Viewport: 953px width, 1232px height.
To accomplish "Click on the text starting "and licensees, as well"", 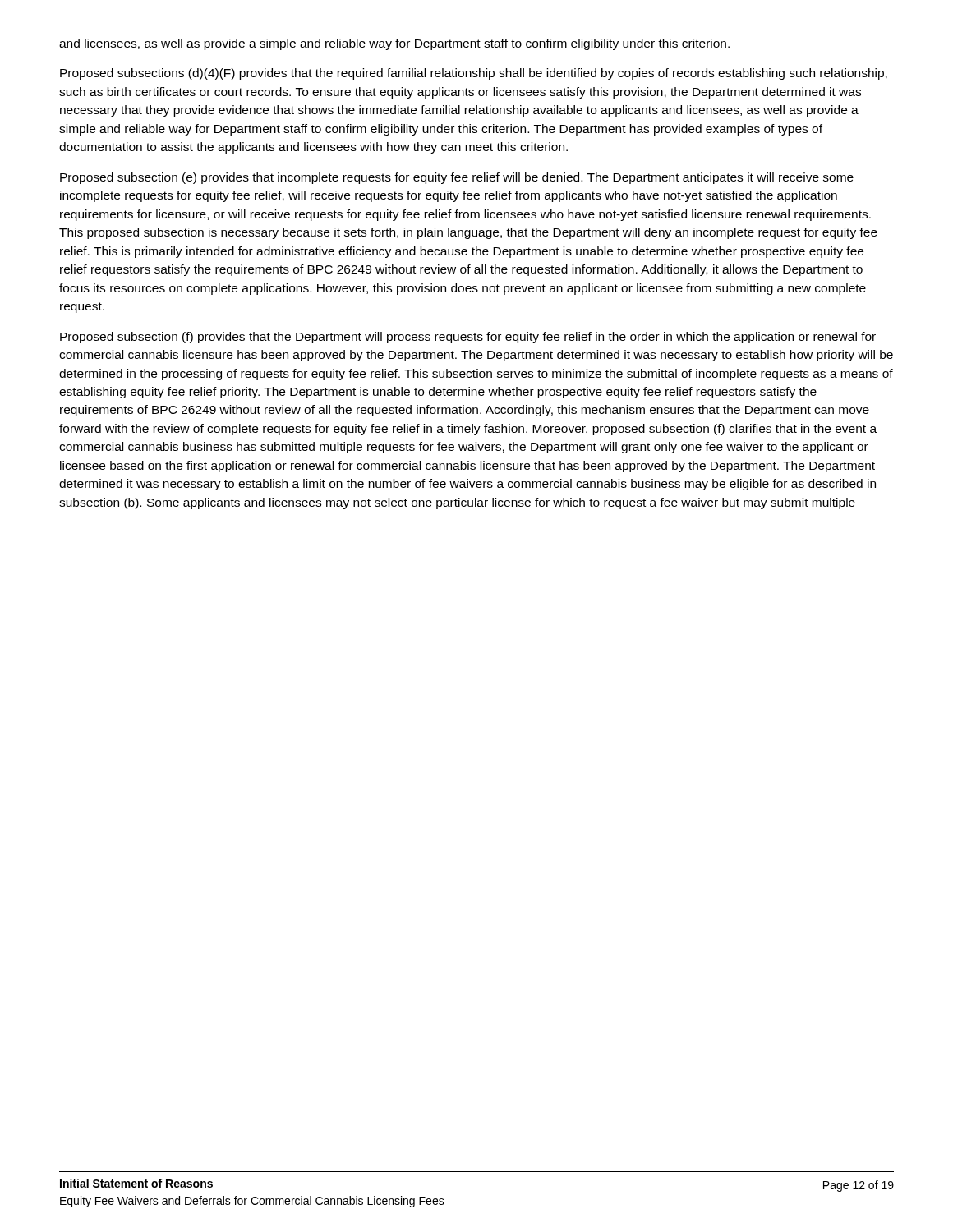I will click(395, 43).
